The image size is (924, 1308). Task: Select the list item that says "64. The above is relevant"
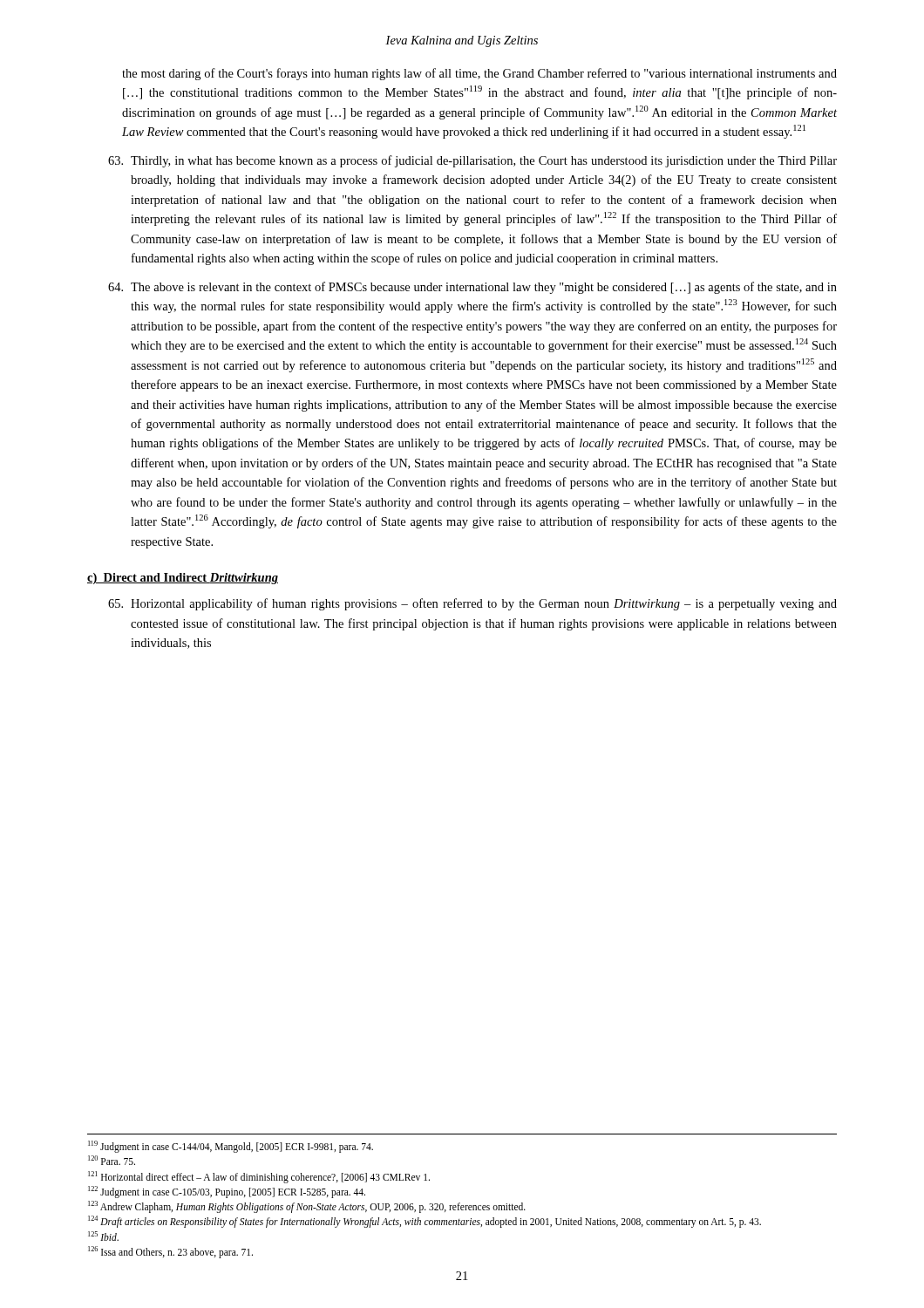(462, 414)
